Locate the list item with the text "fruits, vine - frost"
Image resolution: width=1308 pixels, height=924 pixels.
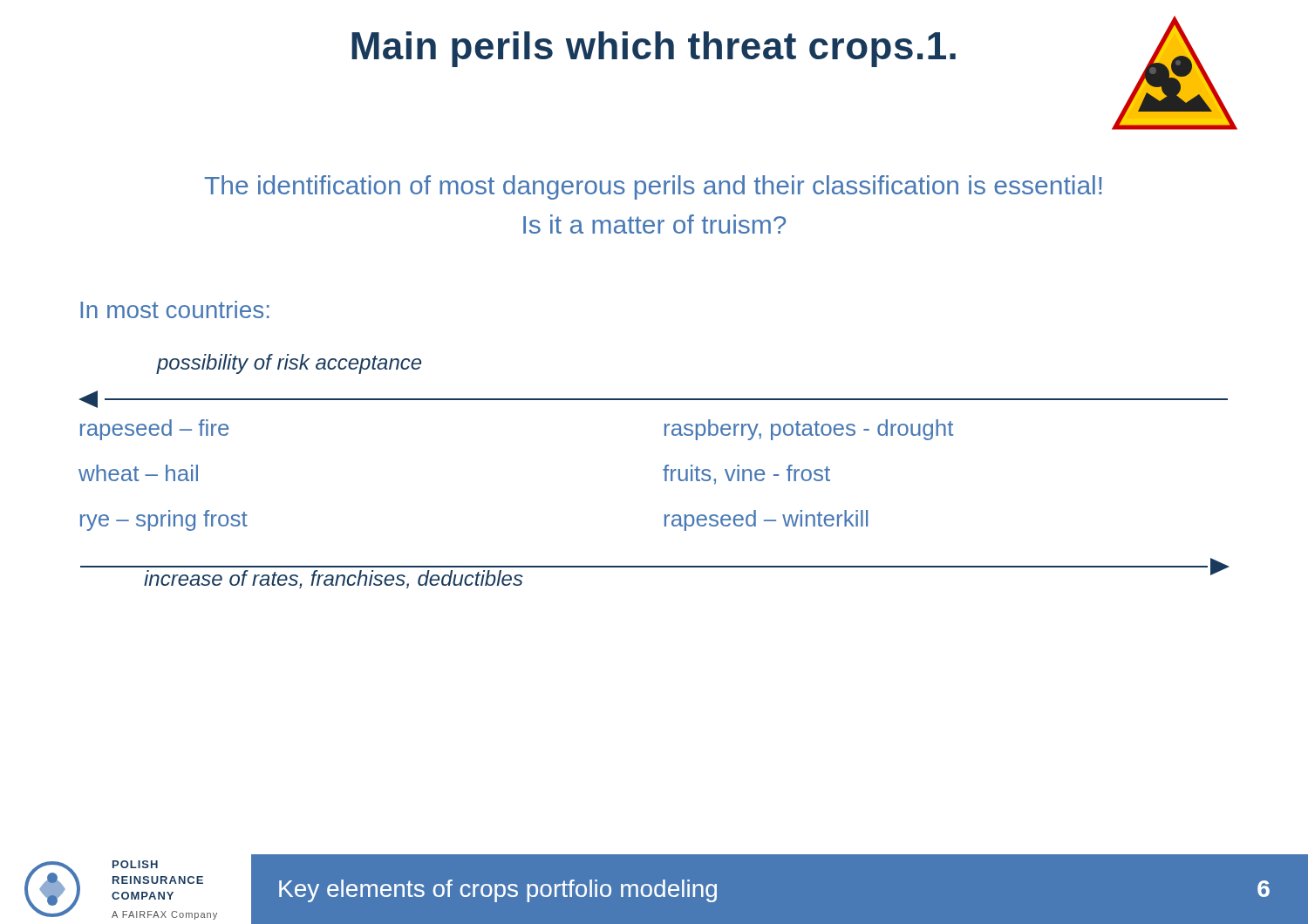(747, 473)
